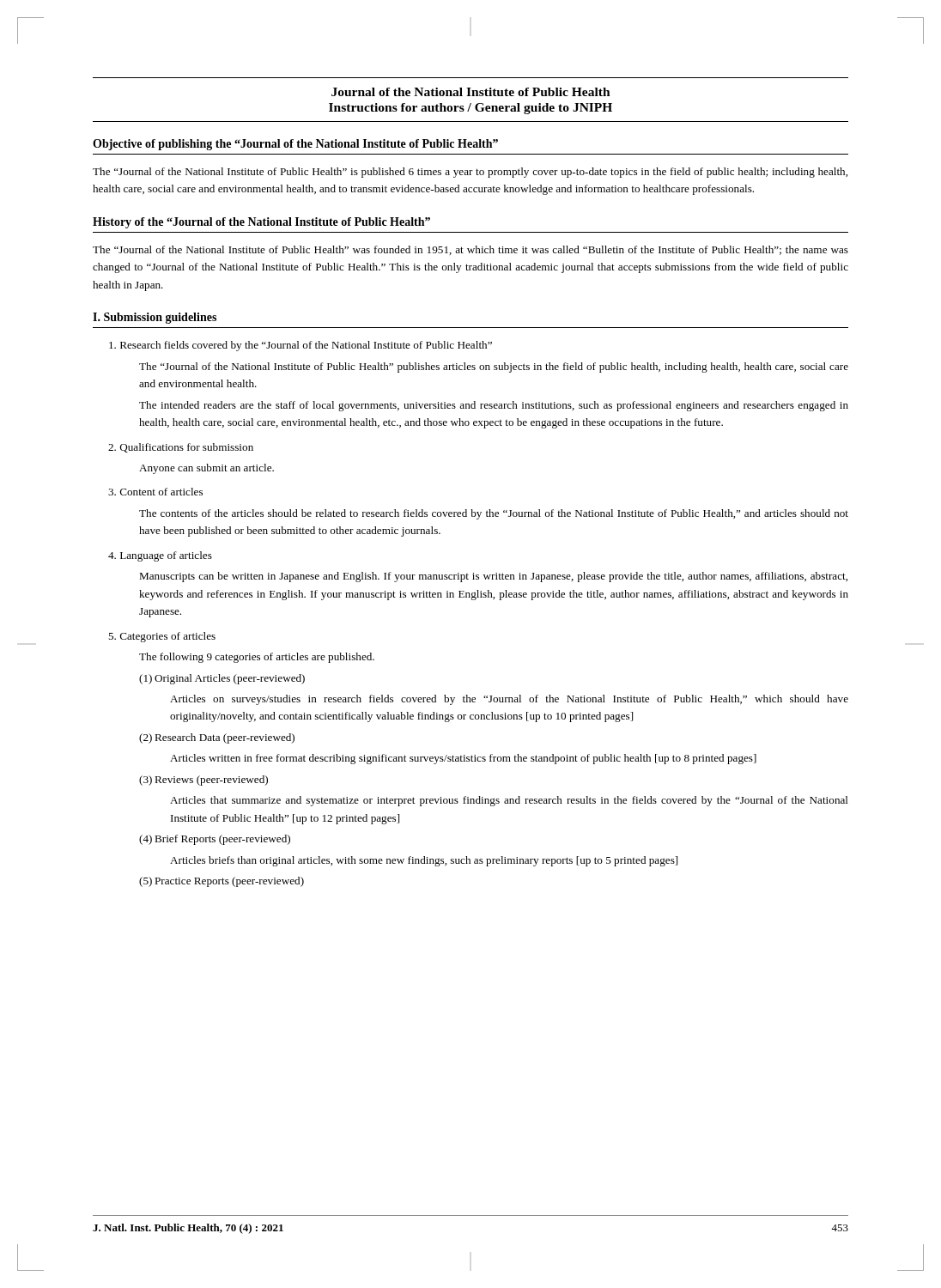Screen dimensions: 1288x941
Task: Point to the region starting "Articles on surveys/studies in"
Action: pyautogui.click(x=509, y=707)
